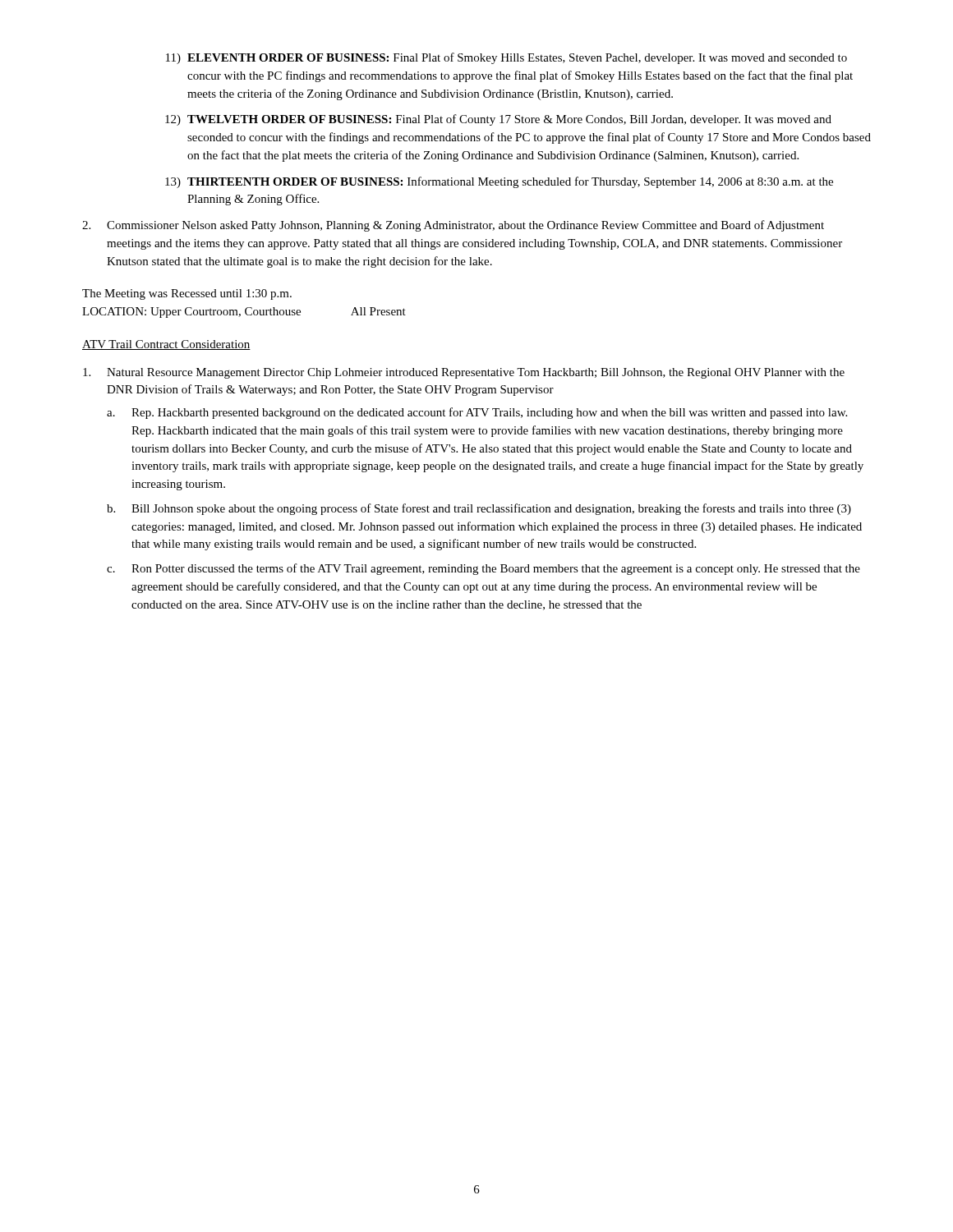Click on the list item with the text "2. Commissioner Nelson asked Patty Johnson, Planning &"
953x1232 pixels.
tap(476, 244)
